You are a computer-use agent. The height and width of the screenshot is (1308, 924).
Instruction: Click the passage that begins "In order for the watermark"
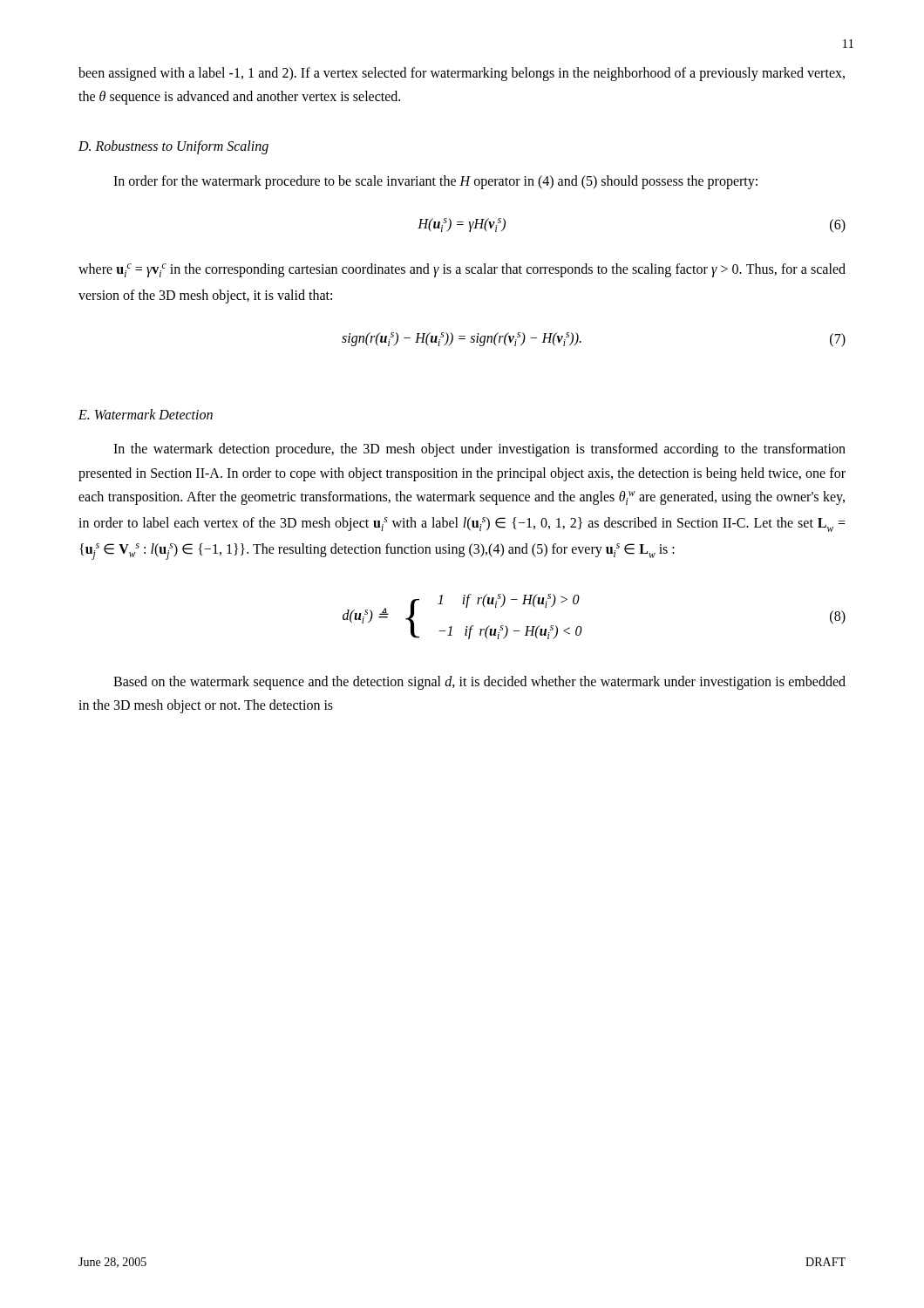tap(462, 181)
